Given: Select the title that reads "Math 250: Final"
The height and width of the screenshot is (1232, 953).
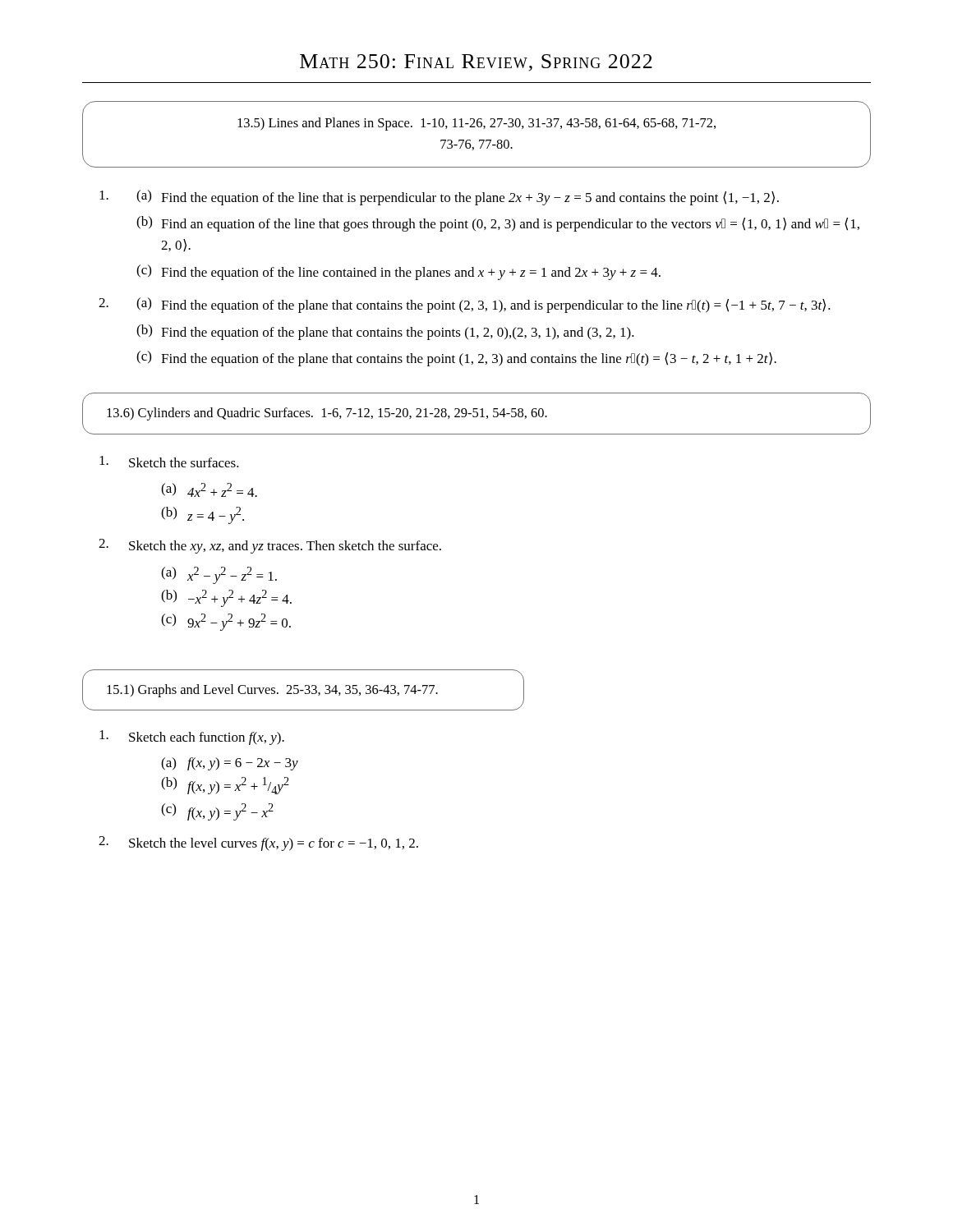Looking at the screenshot, I should (x=476, y=61).
